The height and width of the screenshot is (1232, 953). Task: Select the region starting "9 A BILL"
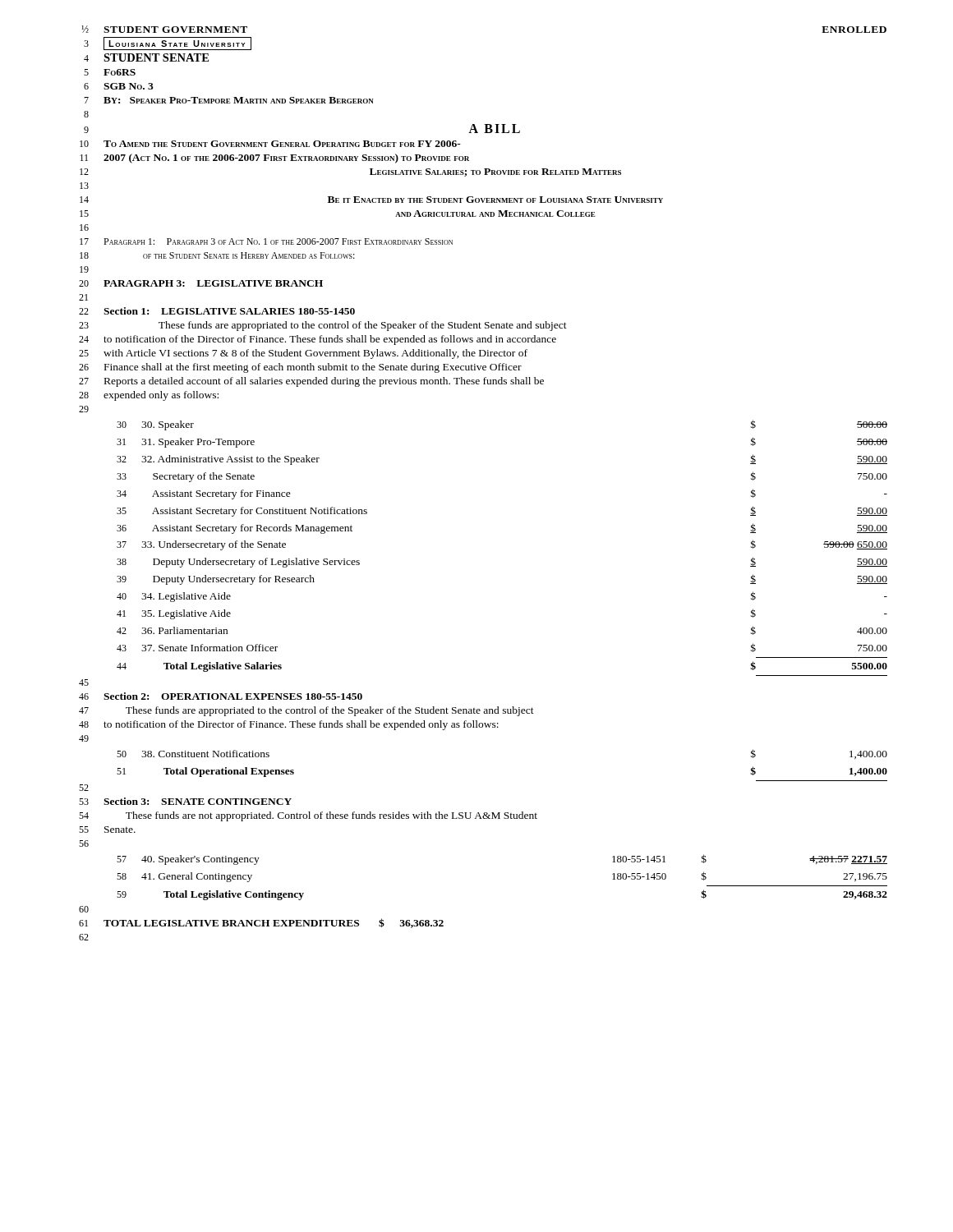click(476, 129)
